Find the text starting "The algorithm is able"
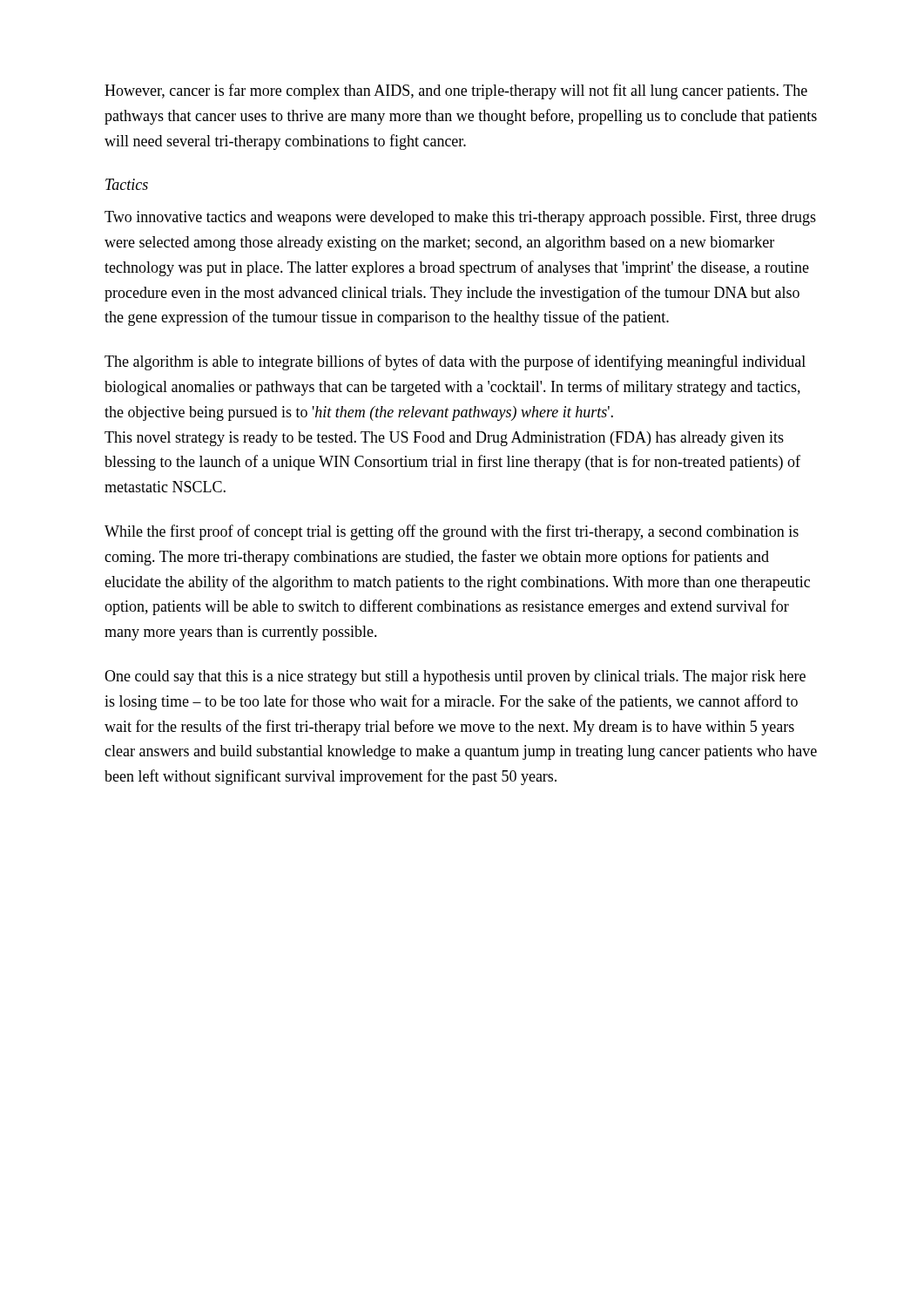The height and width of the screenshot is (1307, 924). [462, 425]
